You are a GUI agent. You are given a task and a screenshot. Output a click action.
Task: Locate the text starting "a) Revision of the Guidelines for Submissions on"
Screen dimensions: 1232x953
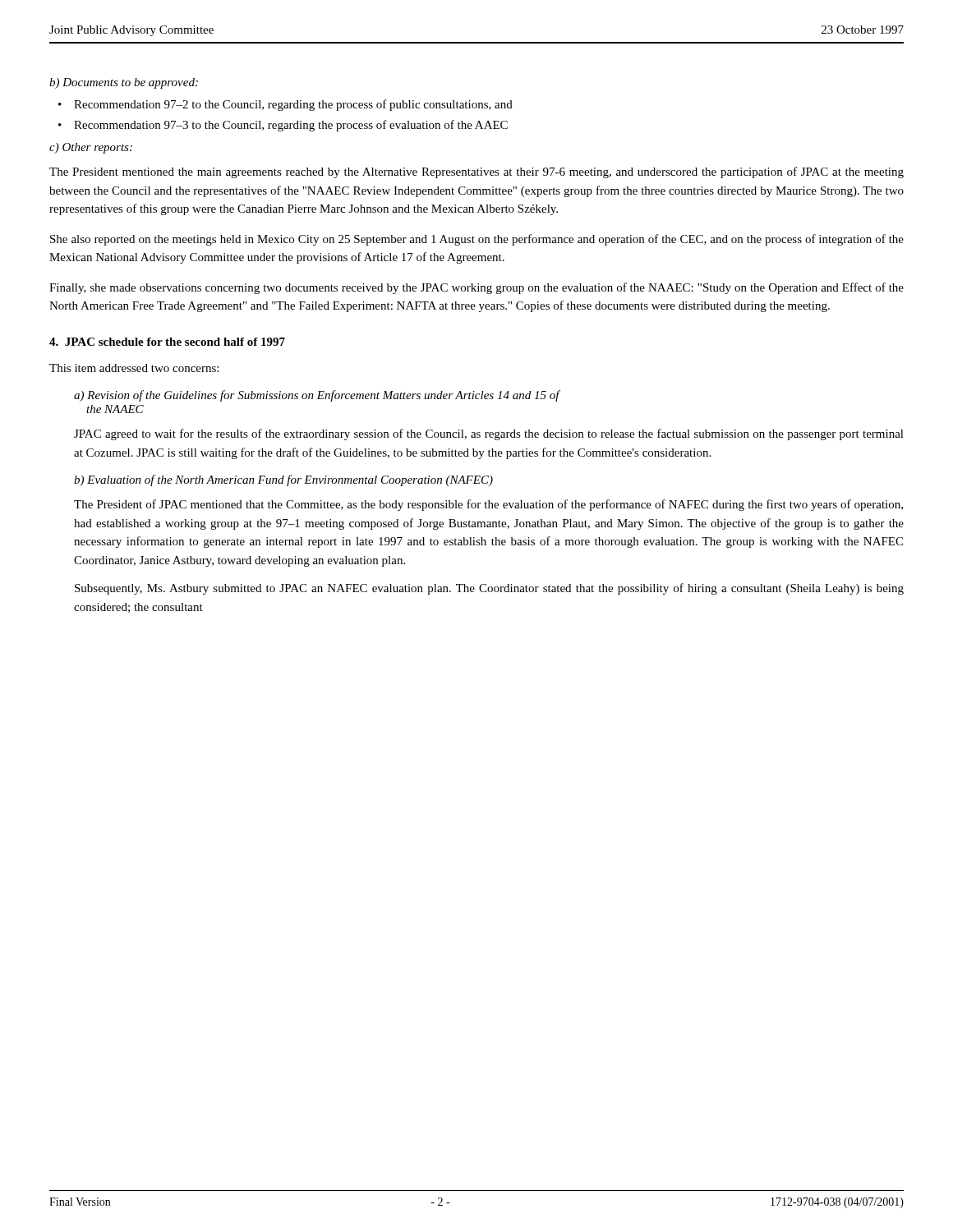click(x=316, y=402)
